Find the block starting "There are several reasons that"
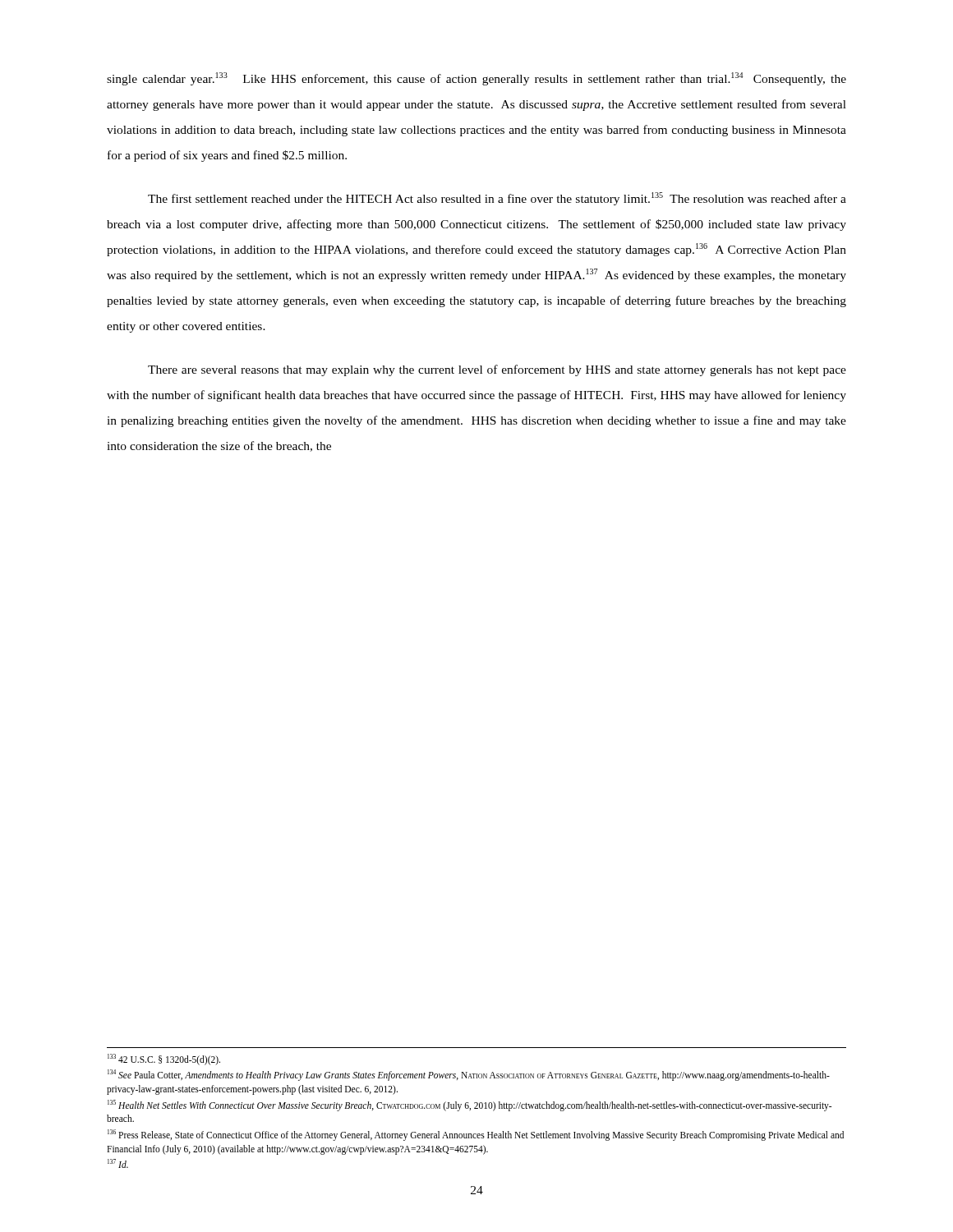953x1232 pixels. pos(476,407)
